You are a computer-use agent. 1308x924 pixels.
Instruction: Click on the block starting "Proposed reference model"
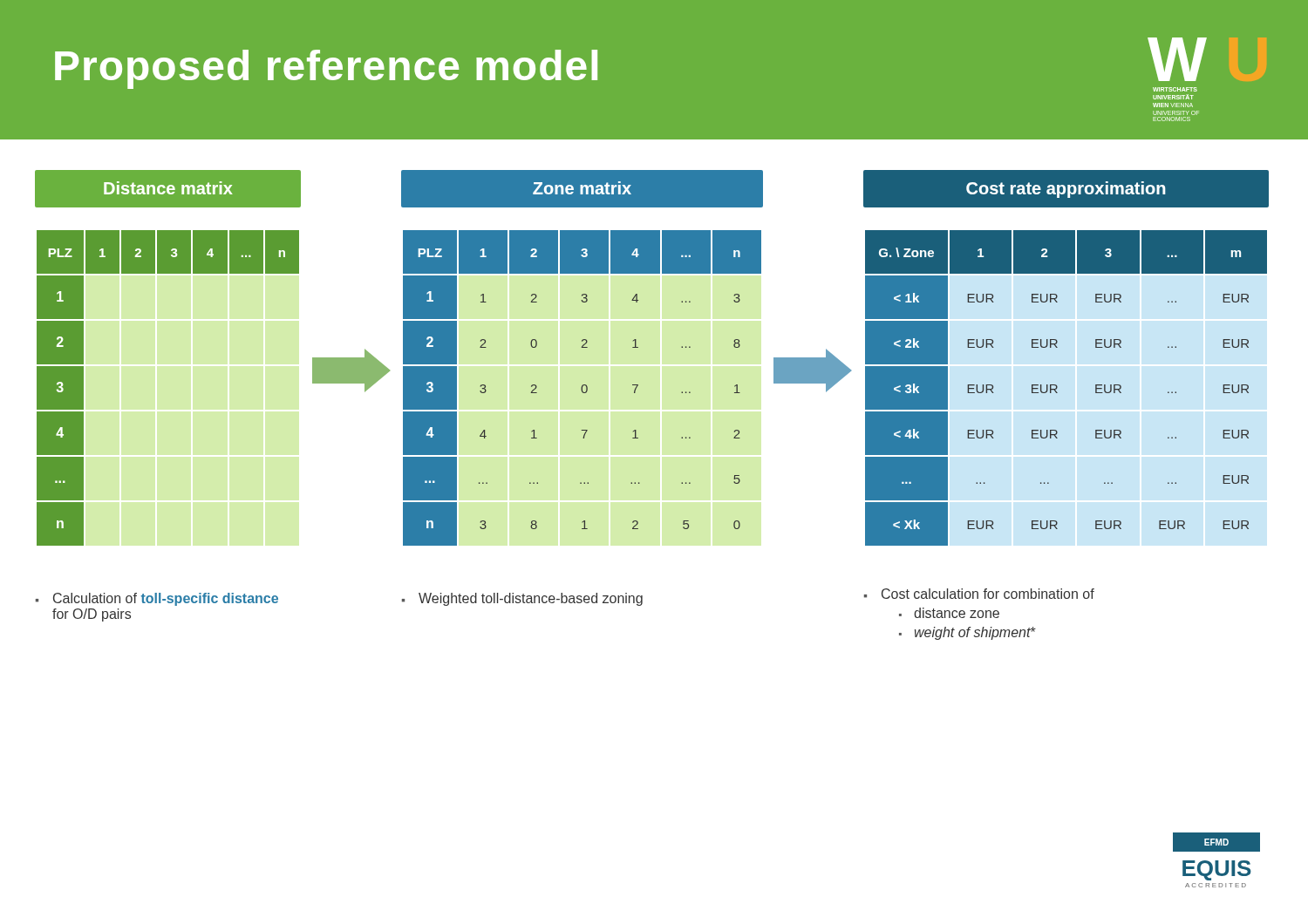point(327,66)
